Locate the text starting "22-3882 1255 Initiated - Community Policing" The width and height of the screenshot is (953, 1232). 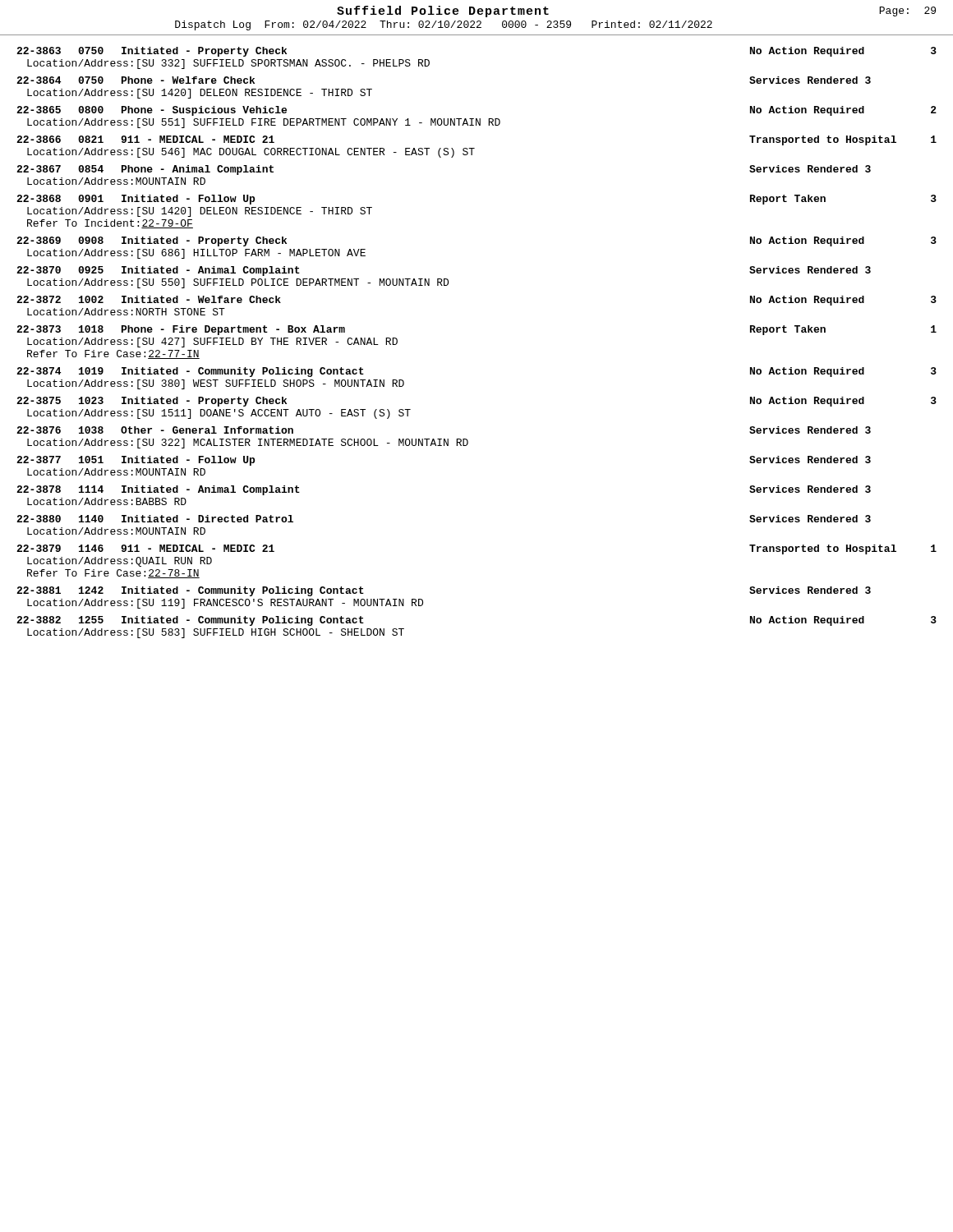[x=39, y=621]
